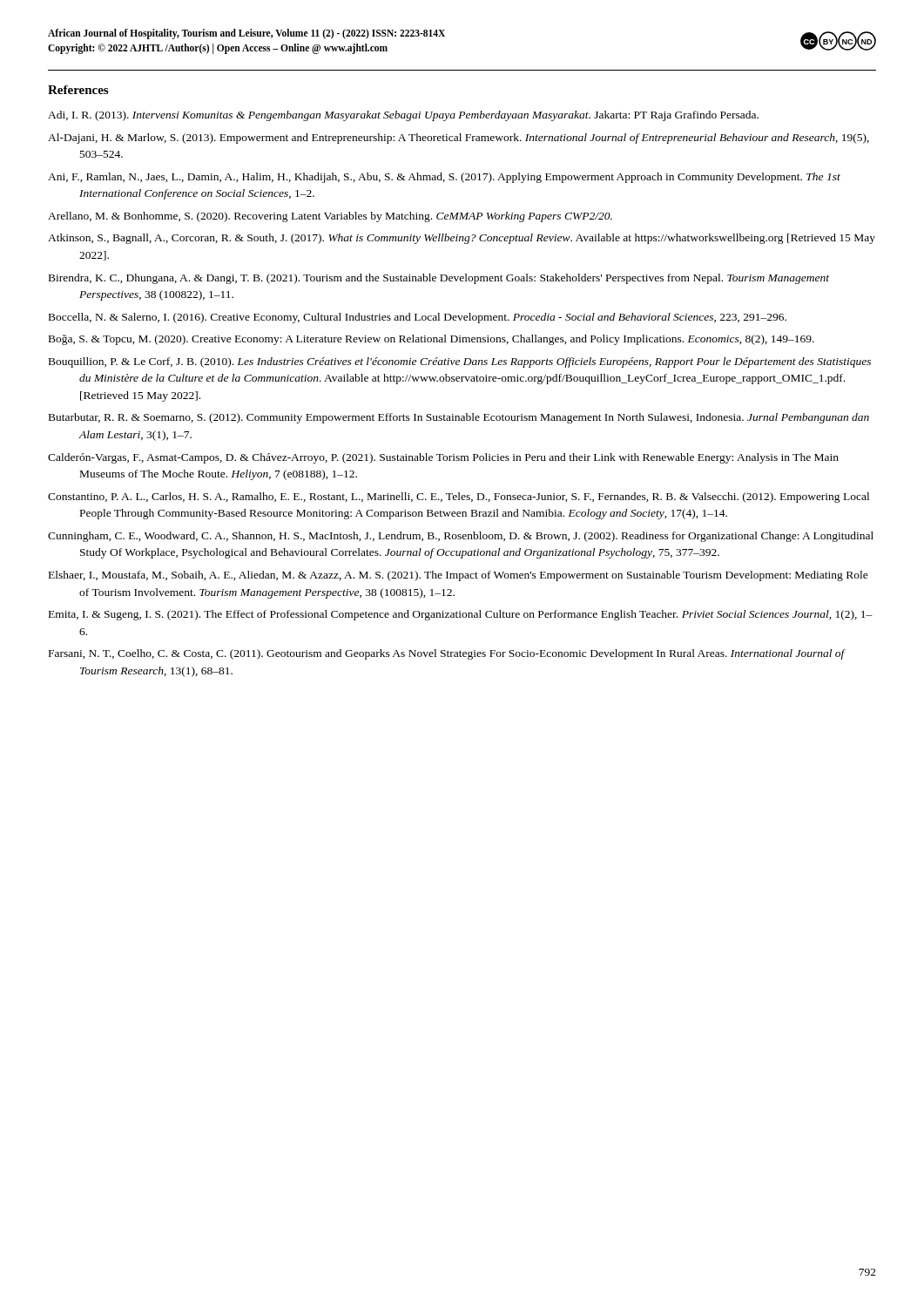Where is the passage that starts "Calderón-Vargas, F., Asmat-Campos, D. &"?
Image resolution: width=924 pixels, height=1307 pixels.
(443, 465)
